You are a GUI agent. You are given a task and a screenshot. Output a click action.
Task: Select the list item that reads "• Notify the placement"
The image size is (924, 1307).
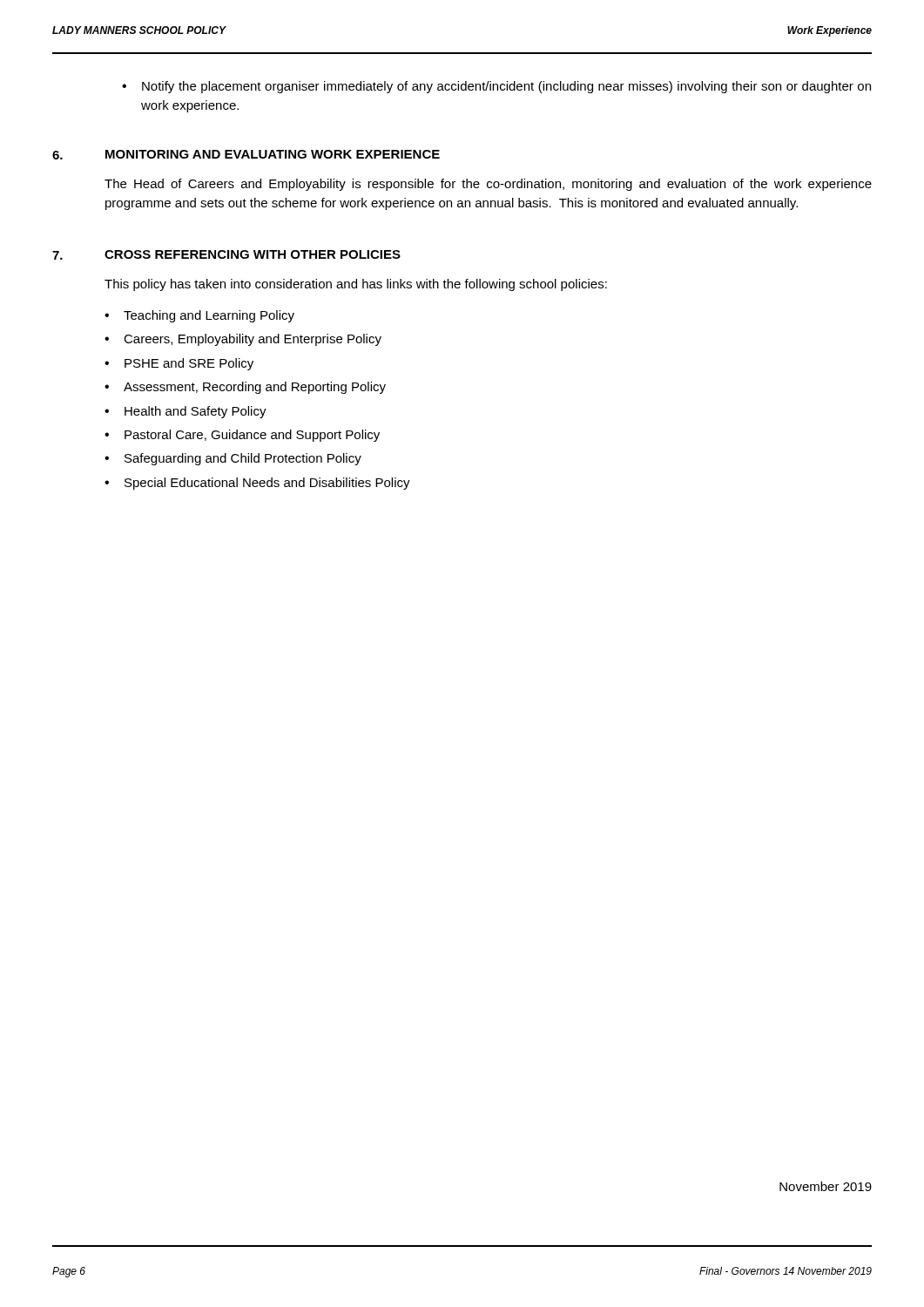coord(497,96)
